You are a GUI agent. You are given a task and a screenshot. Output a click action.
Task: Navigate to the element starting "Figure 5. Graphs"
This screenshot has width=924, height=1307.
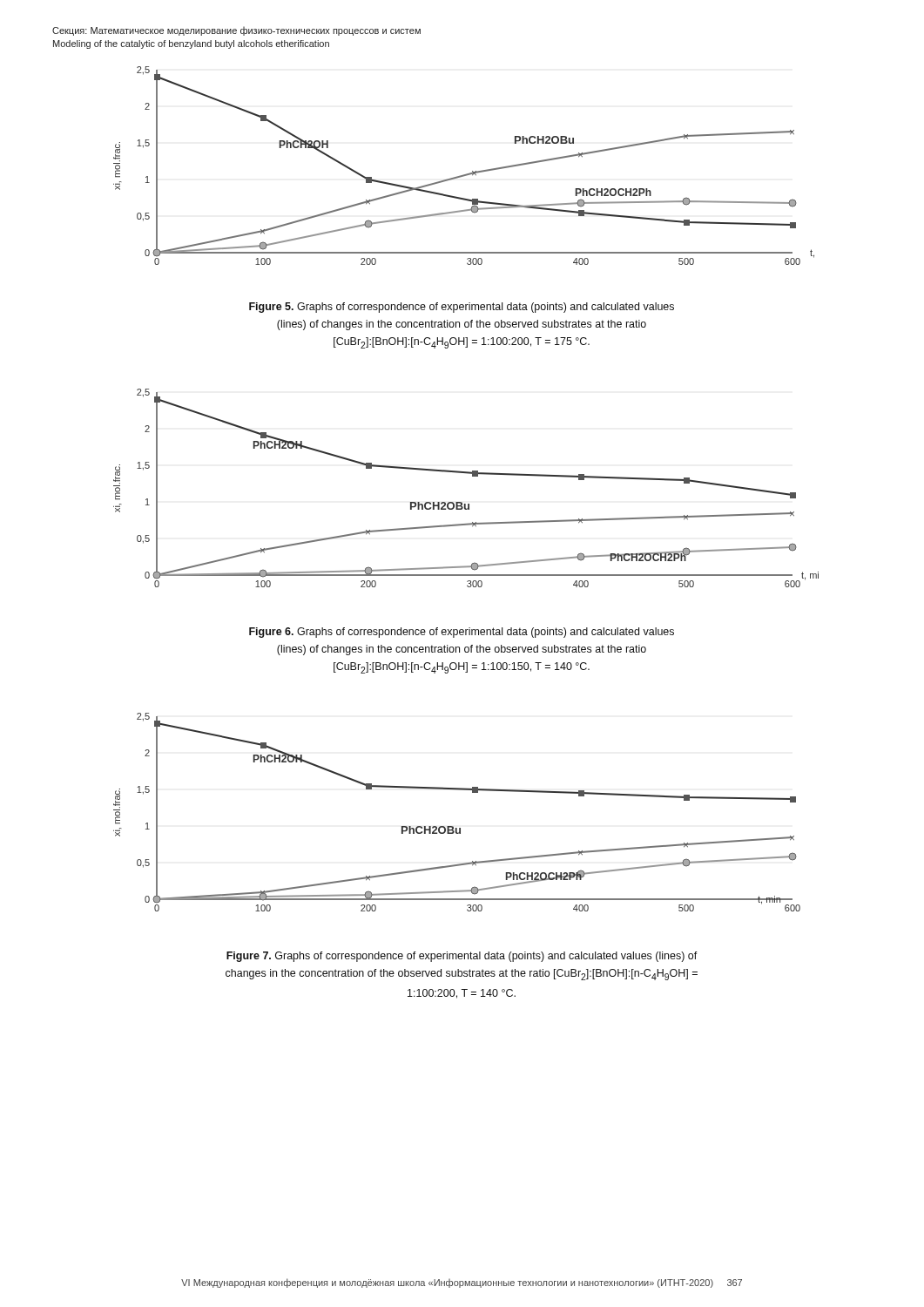click(x=462, y=325)
